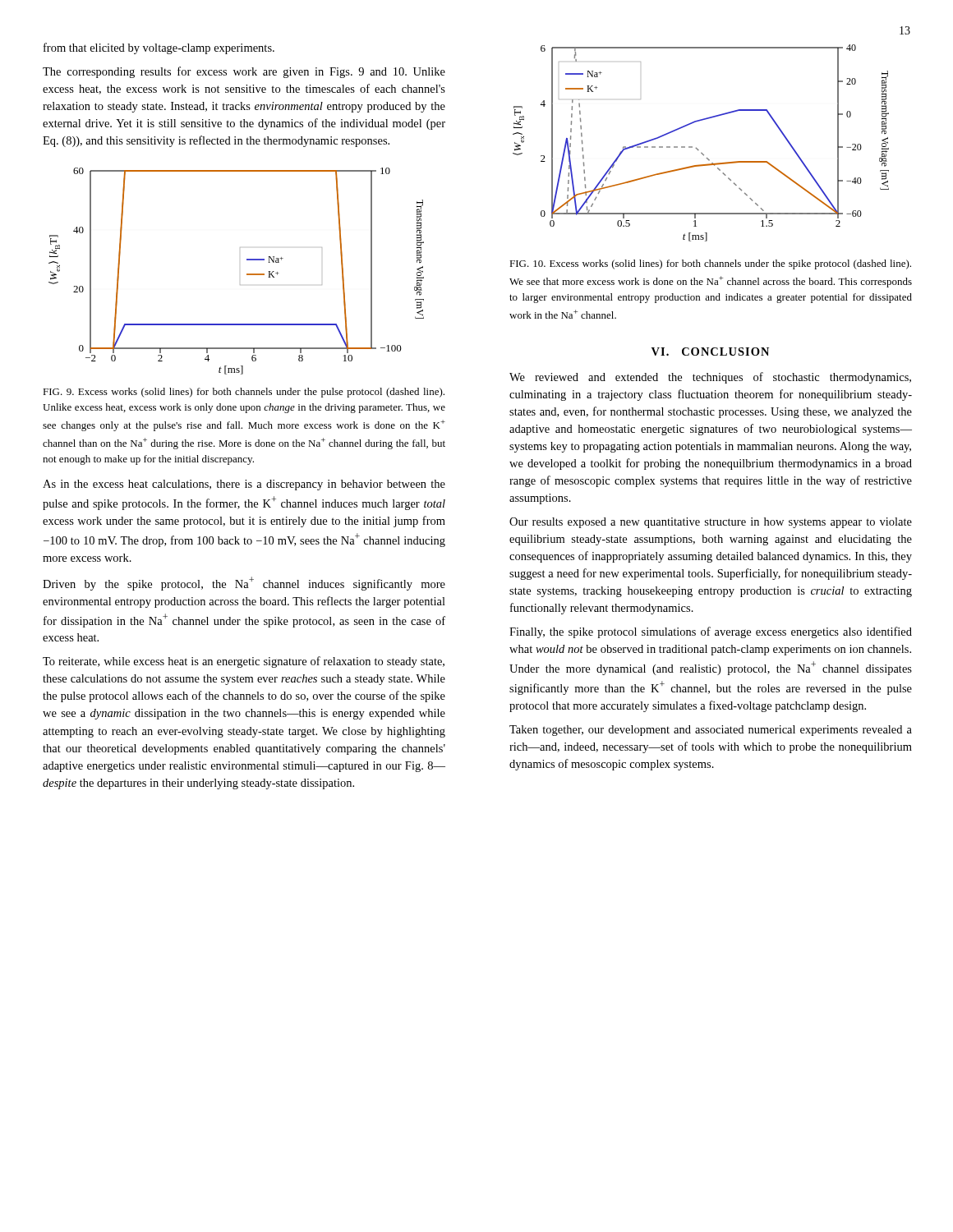Find the caption that says "FIG. 10. Excess works (solid lines)"
This screenshot has width=953, height=1232.
711,290
